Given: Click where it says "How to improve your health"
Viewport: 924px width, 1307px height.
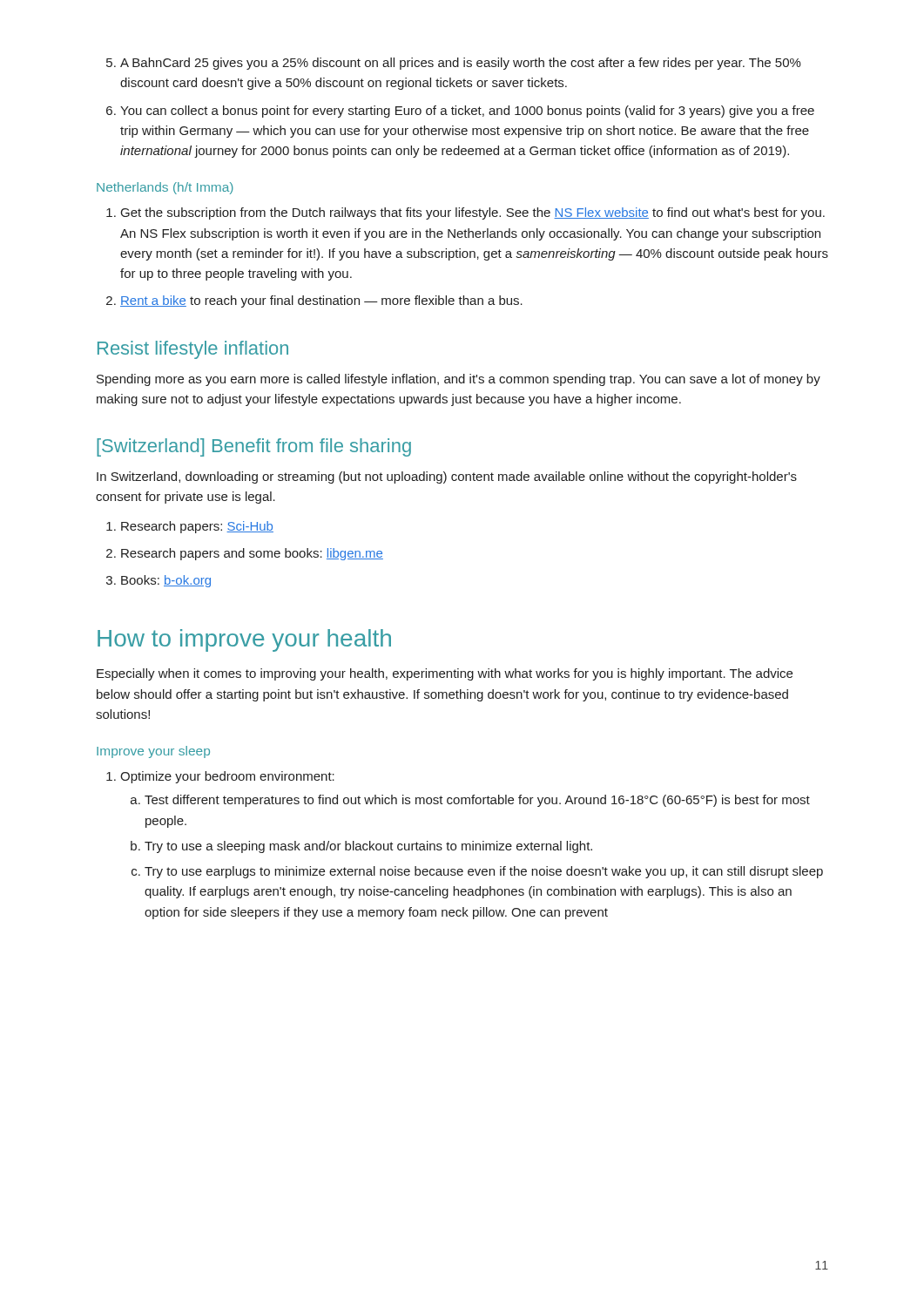Looking at the screenshot, I should pyautogui.click(x=244, y=638).
